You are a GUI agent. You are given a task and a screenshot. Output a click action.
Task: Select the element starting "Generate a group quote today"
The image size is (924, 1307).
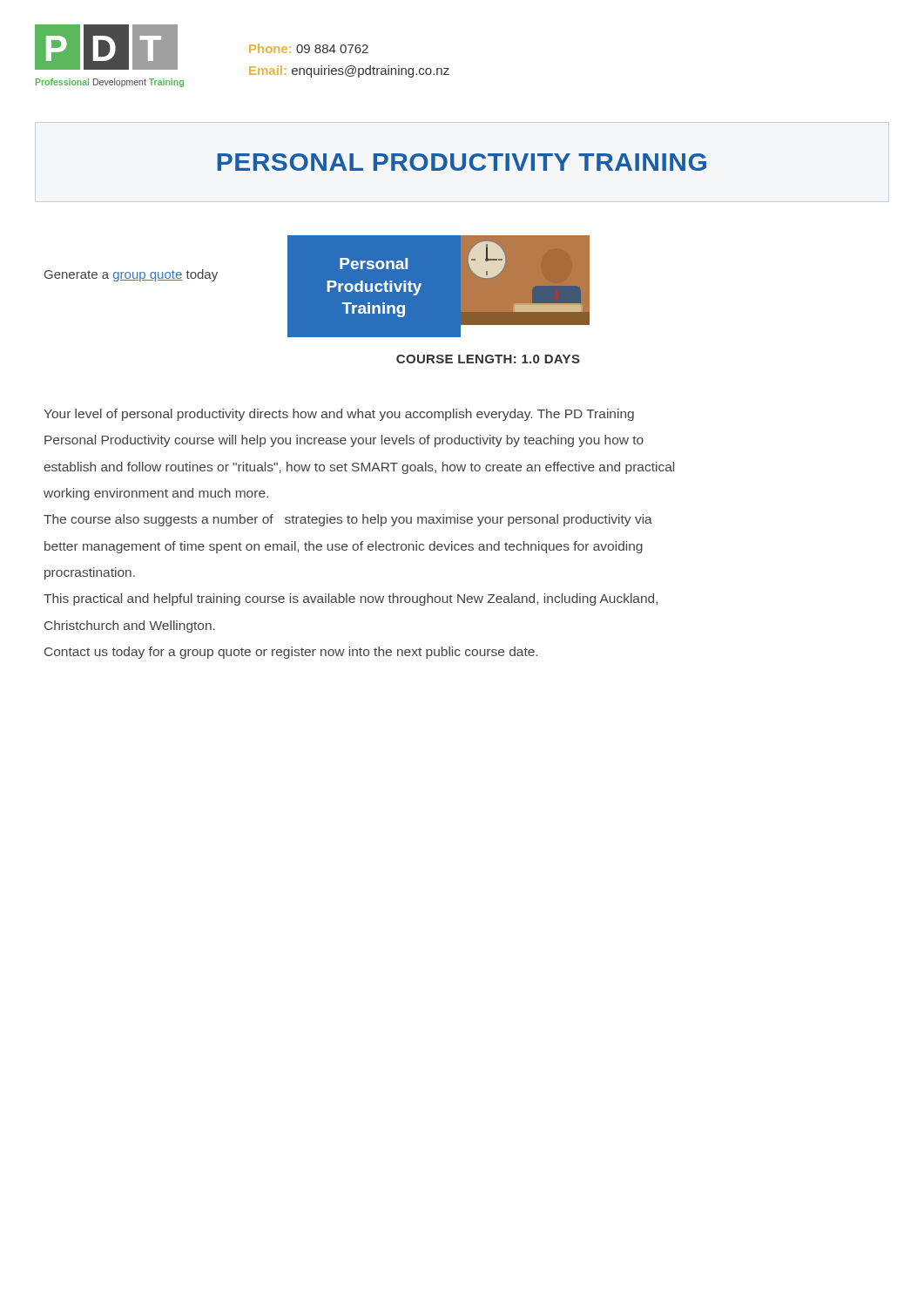tap(131, 274)
